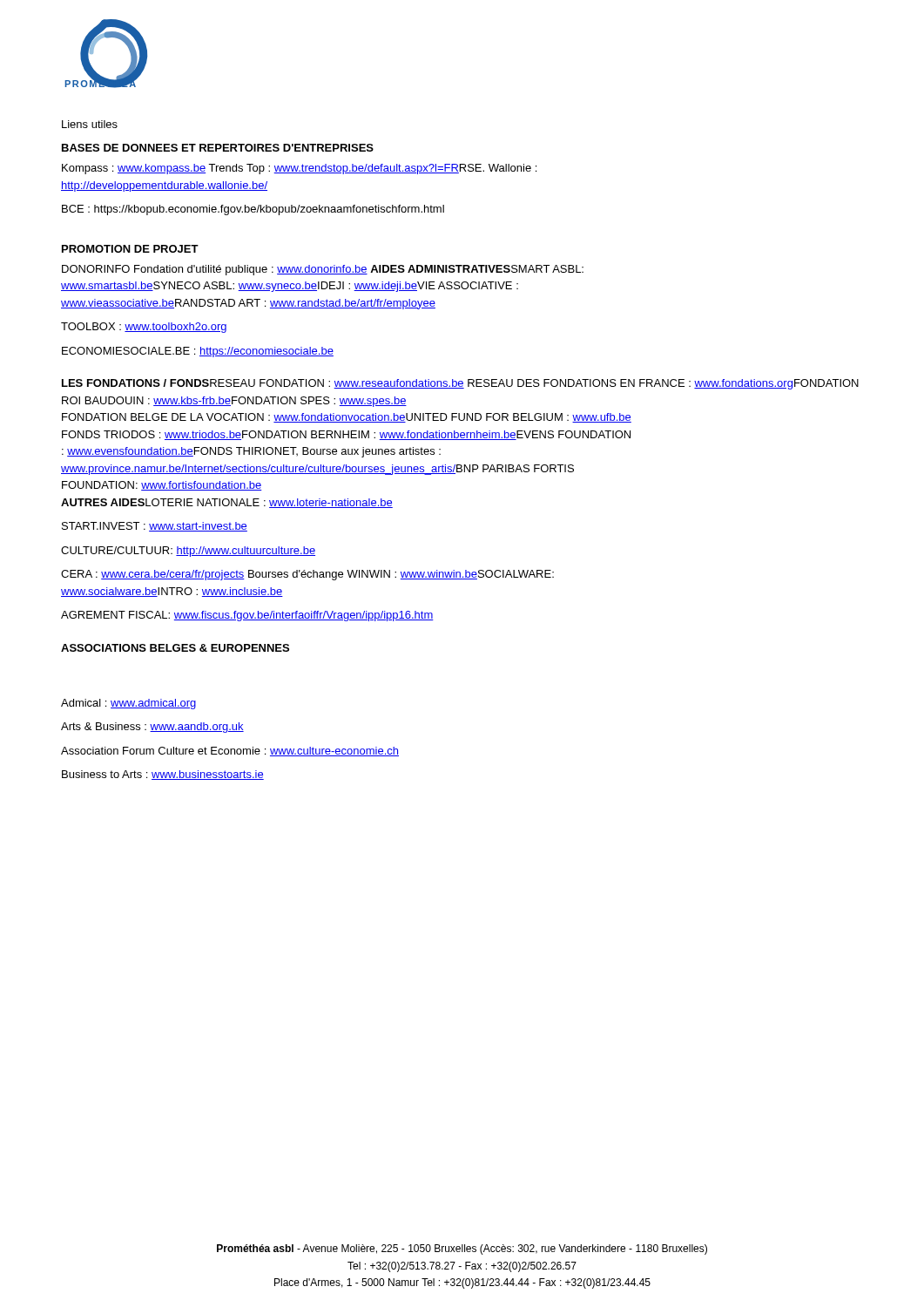Navigate to the element starting "START.INVEST : www.start-invest.be"
The image size is (924, 1307).
(x=154, y=526)
